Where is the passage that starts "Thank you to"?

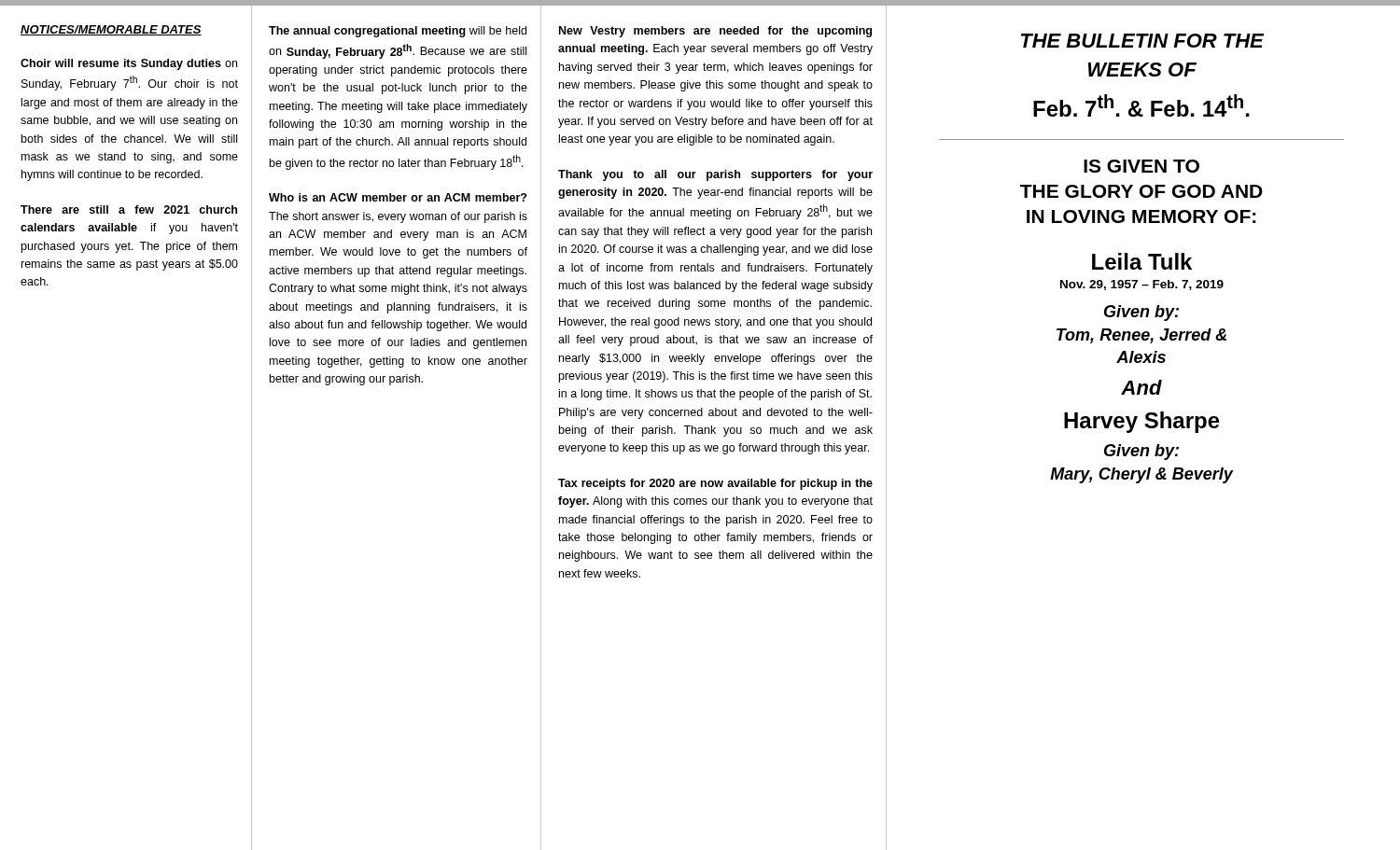click(x=715, y=311)
